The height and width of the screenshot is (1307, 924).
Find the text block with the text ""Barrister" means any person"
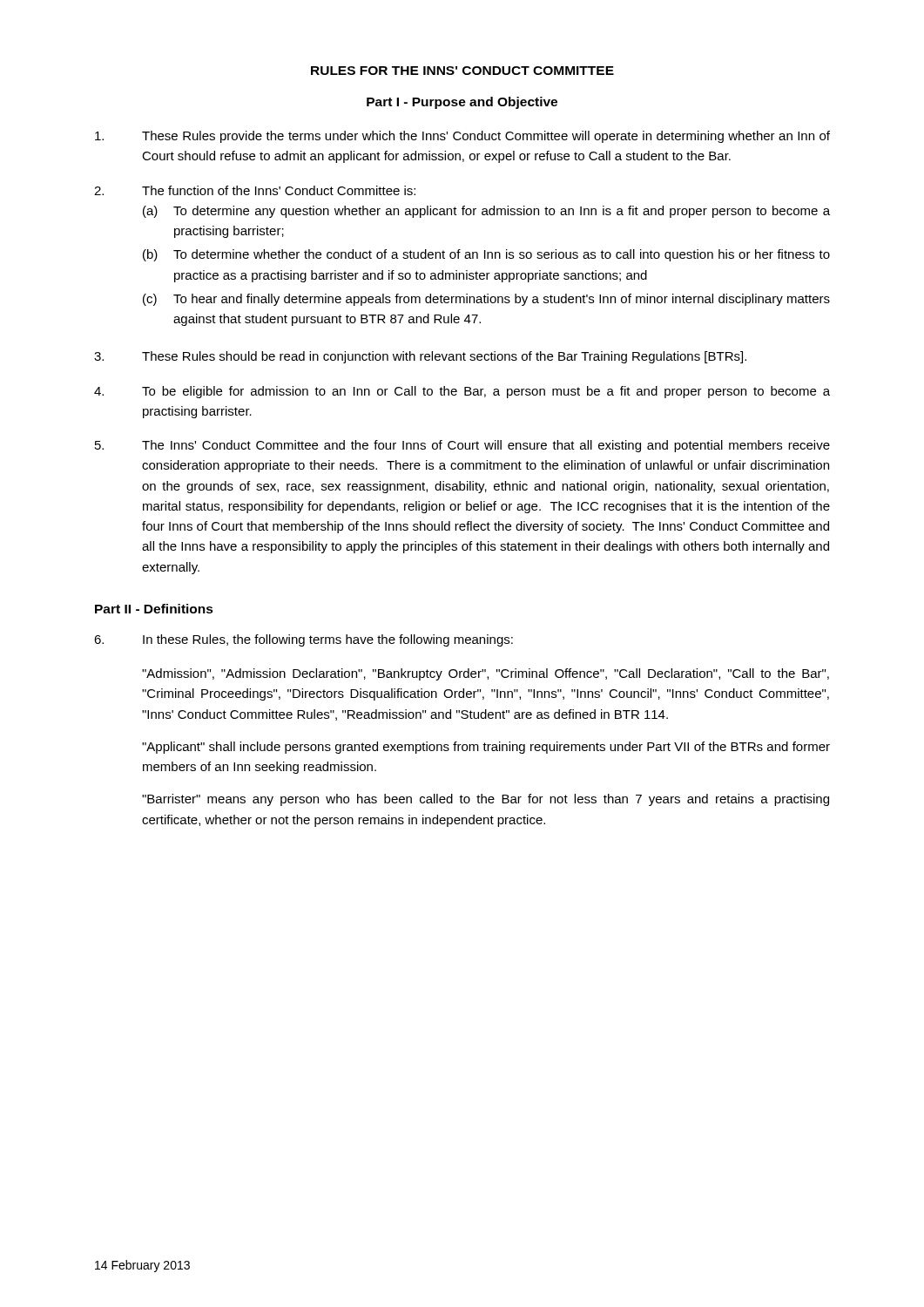[x=486, y=809]
